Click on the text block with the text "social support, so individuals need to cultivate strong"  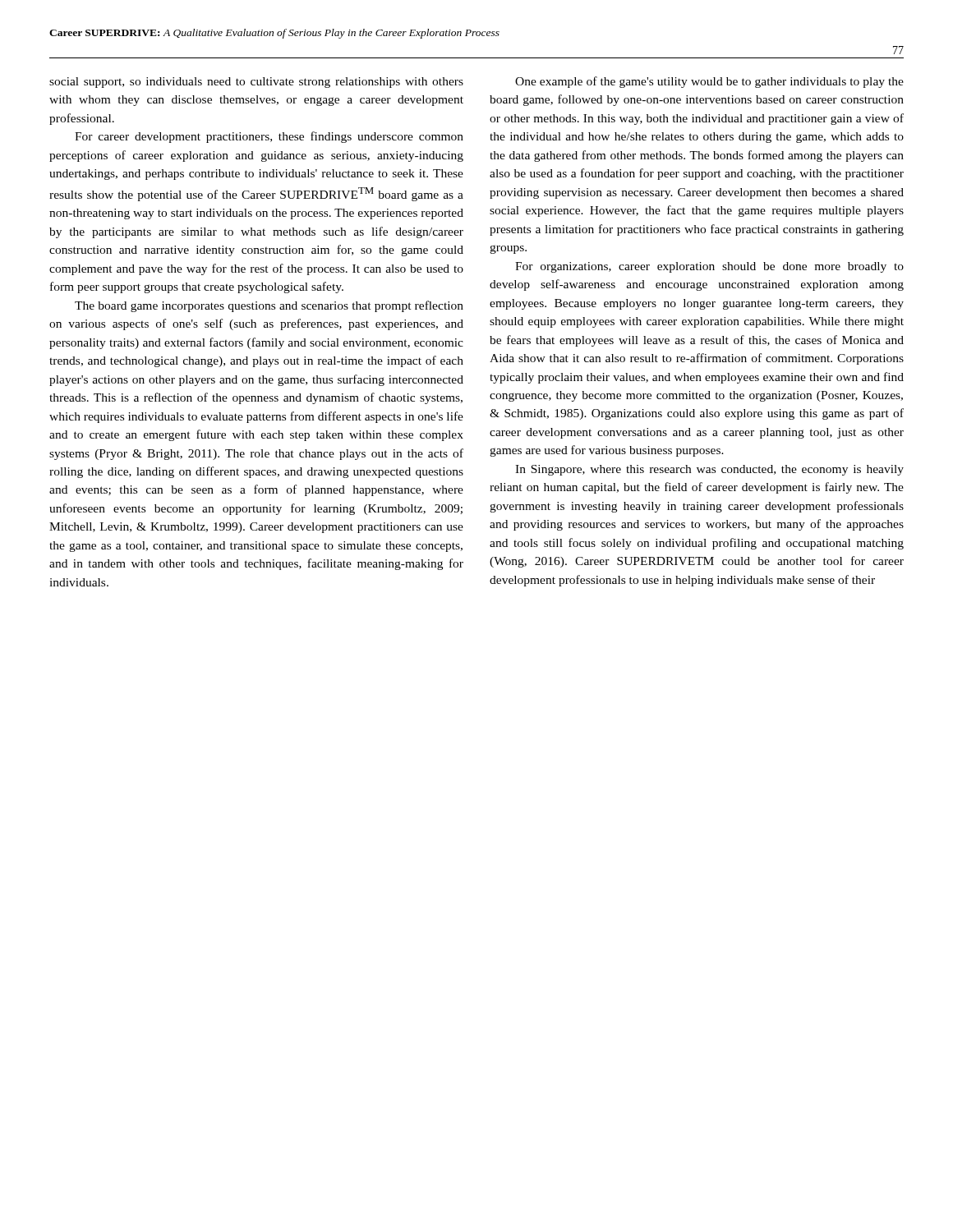coord(256,332)
